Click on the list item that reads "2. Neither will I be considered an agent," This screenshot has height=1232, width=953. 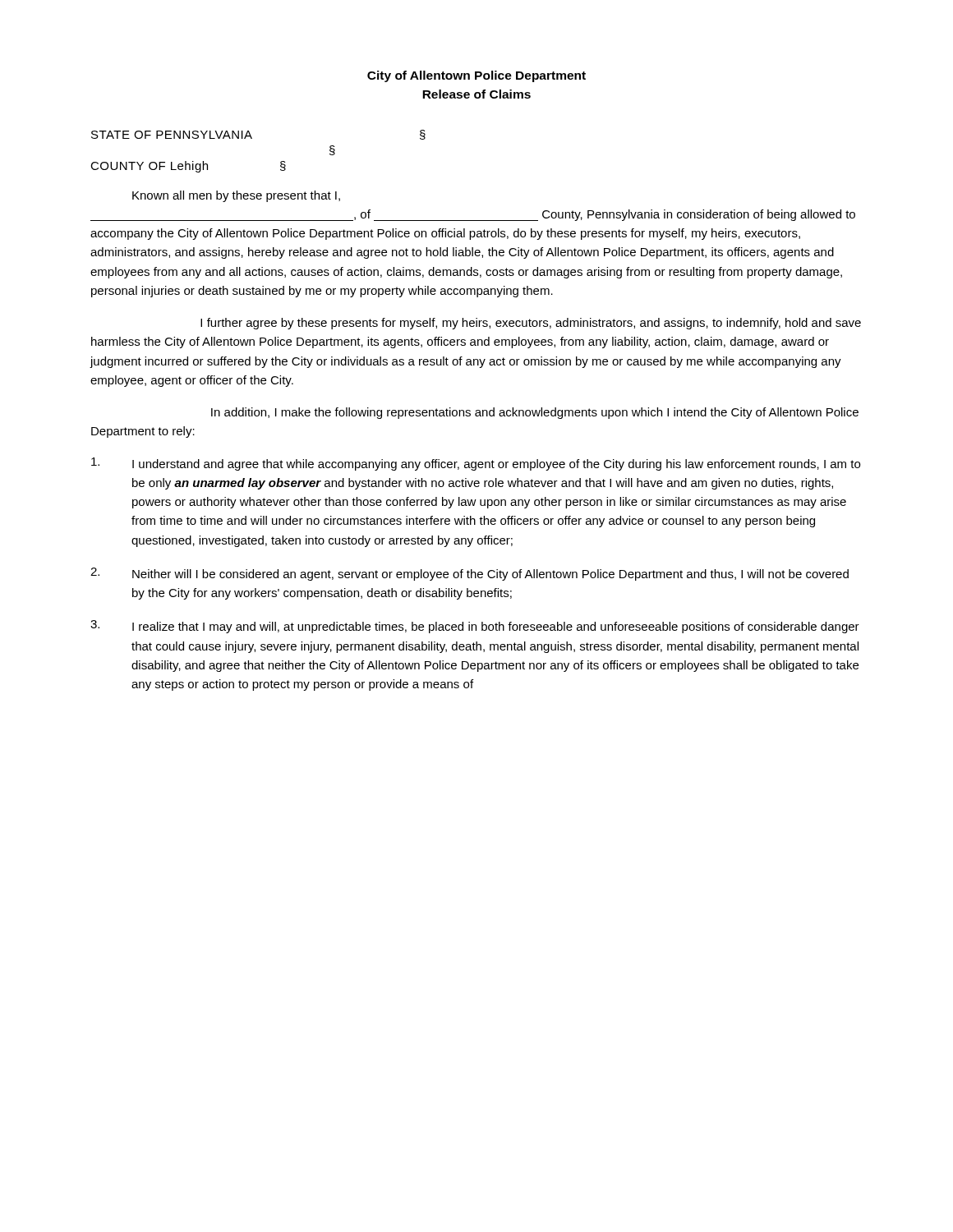(476, 583)
